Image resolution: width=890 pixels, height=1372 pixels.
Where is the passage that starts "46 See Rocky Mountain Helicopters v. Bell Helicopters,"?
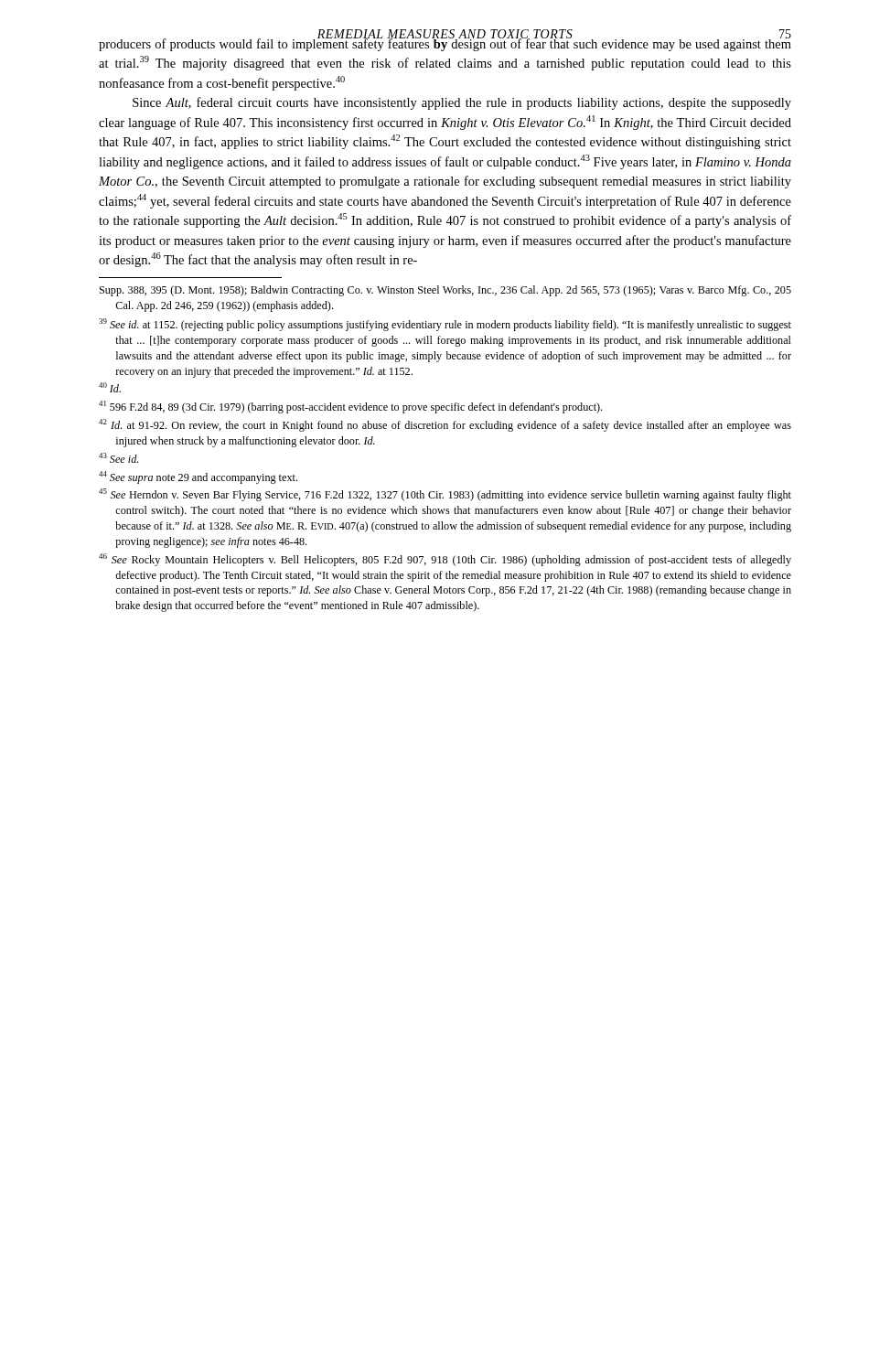[445, 583]
